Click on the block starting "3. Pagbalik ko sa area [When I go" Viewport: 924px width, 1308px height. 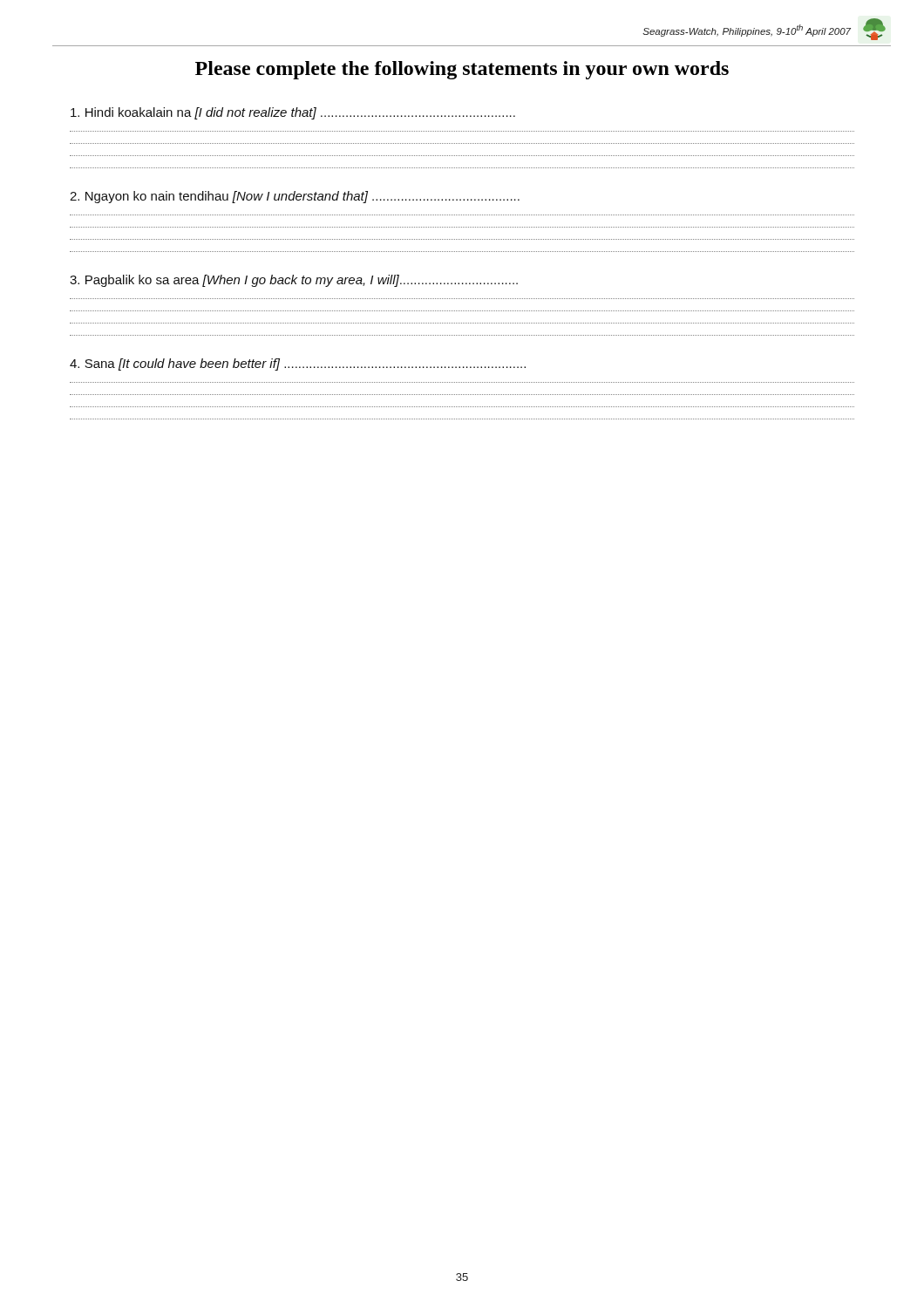(462, 304)
